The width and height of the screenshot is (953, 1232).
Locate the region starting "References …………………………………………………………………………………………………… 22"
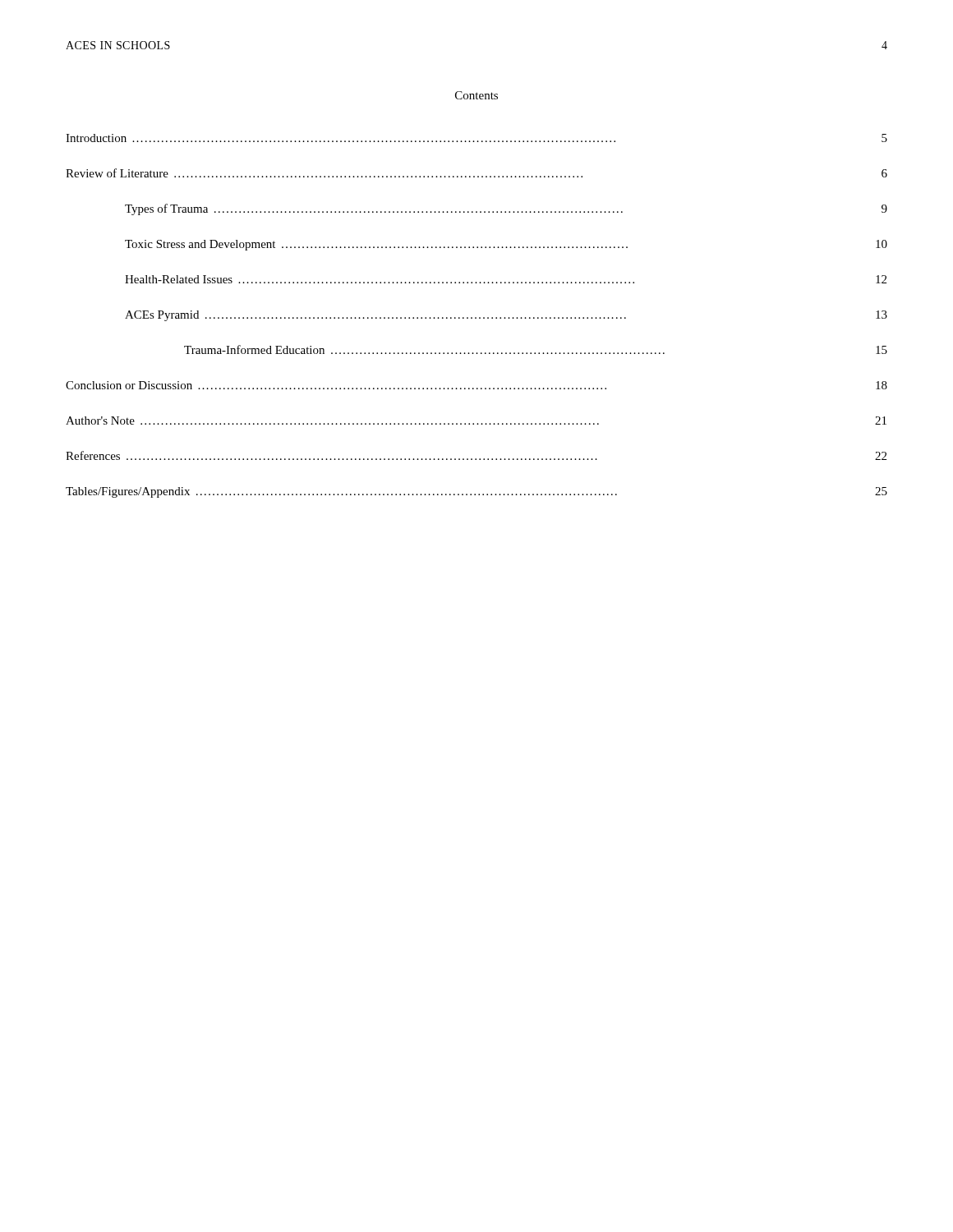[476, 456]
